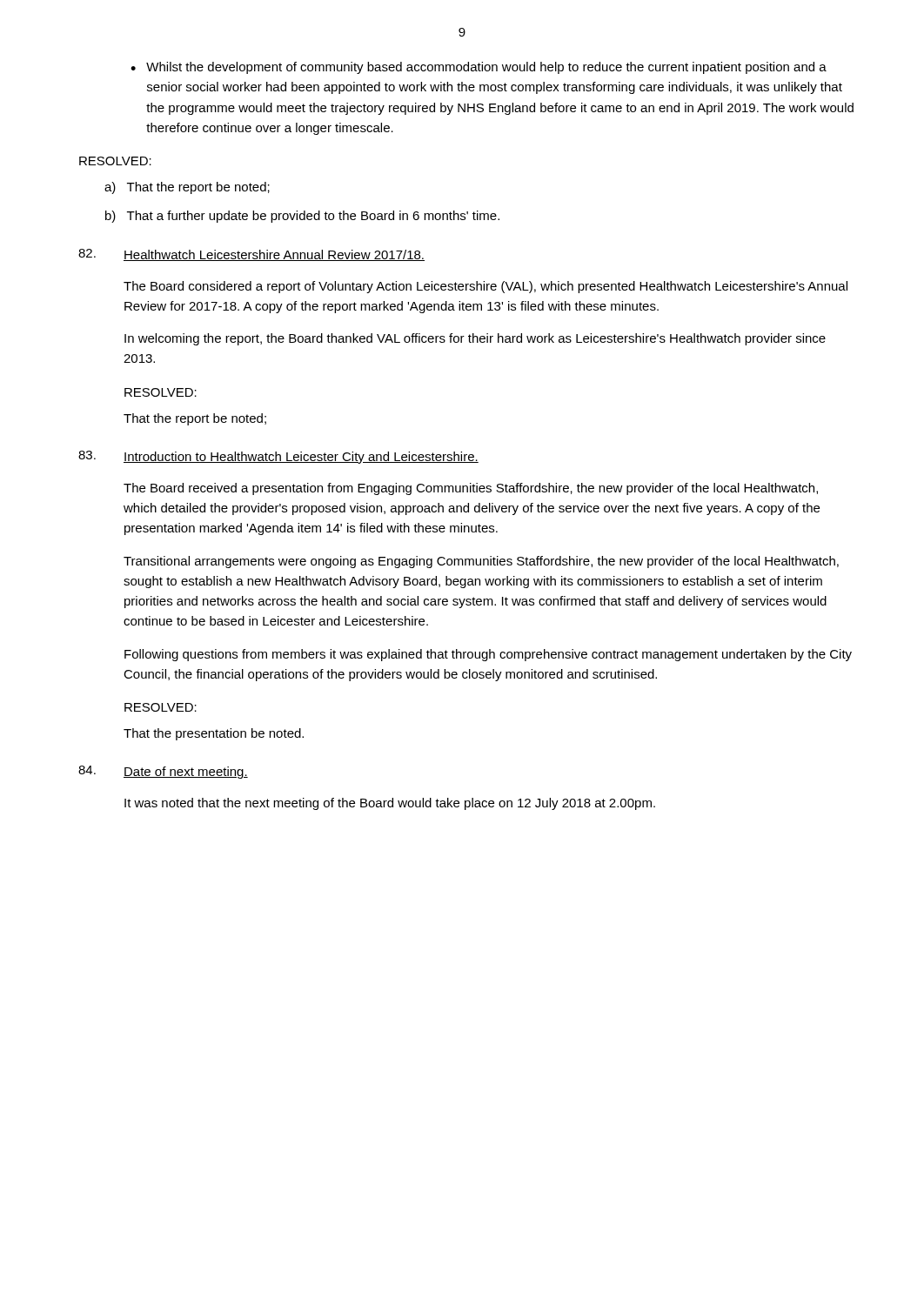Point to the element starting "Introduction to Healthwatch Leicester"
Viewport: 924px width, 1305px height.
pos(301,456)
